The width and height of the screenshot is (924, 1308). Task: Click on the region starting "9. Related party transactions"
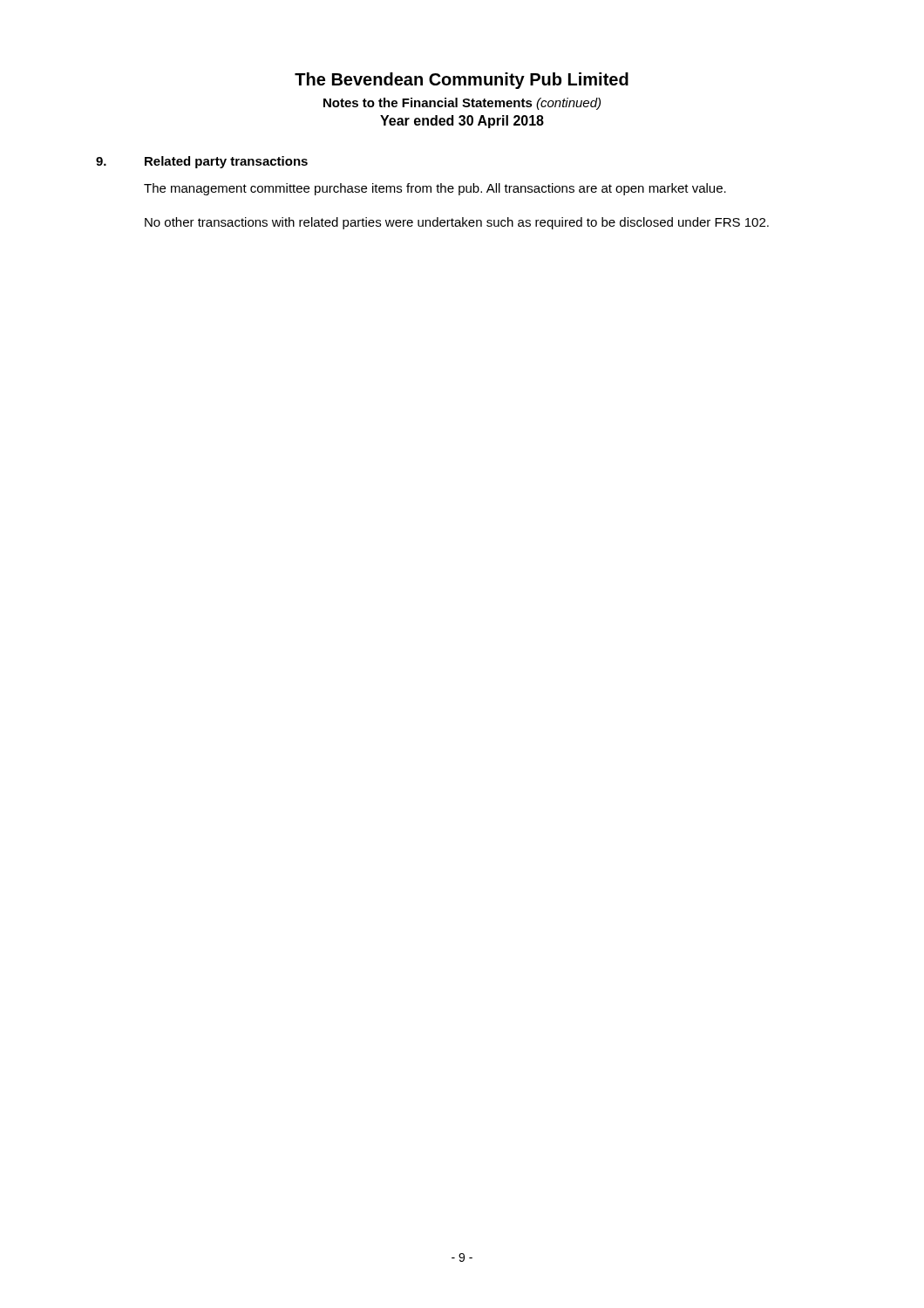pyautogui.click(x=202, y=161)
